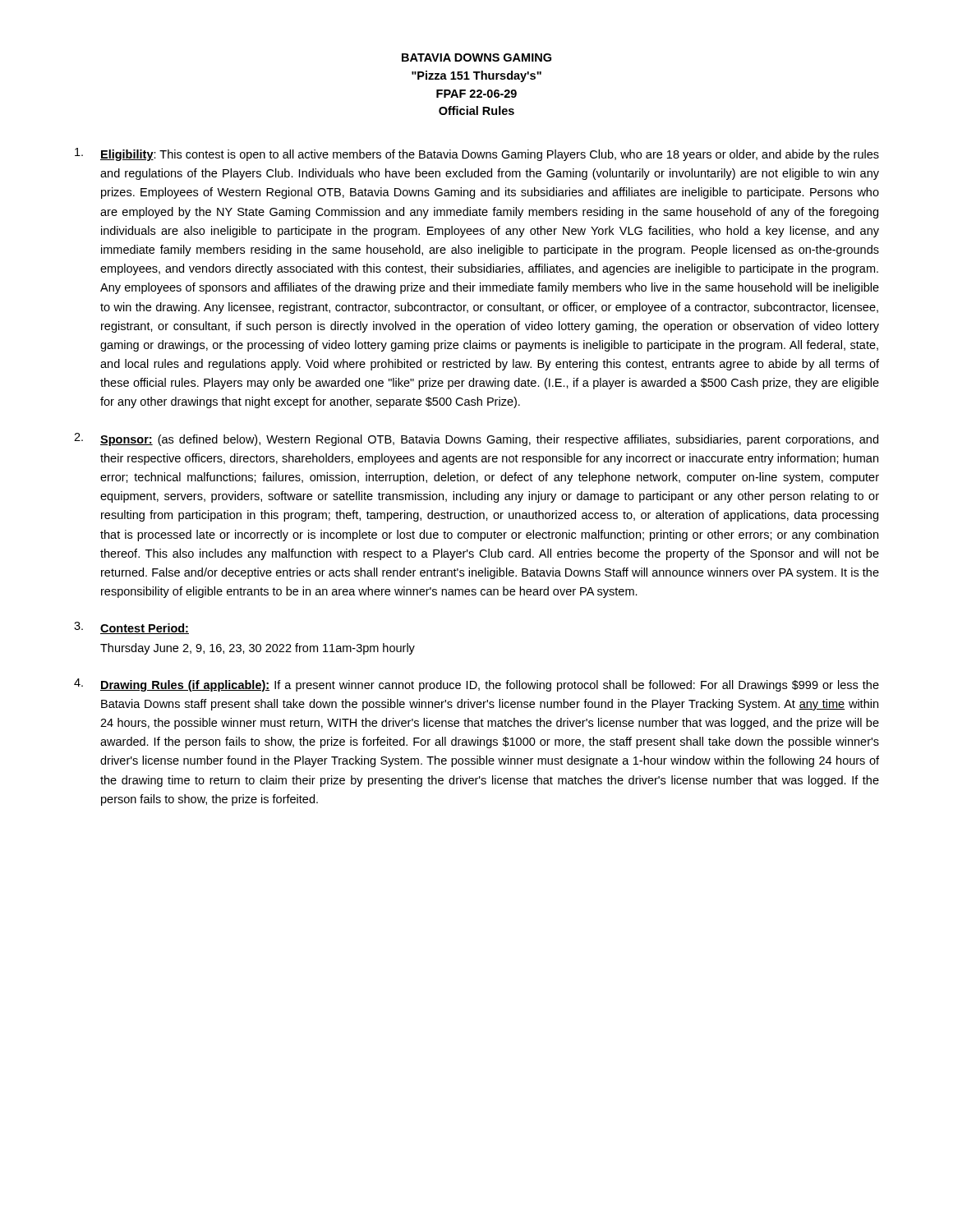Point to the passage starting "4. Drawing Rules (if applicable): If a"
This screenshot has width=953, height=1232.
(476, 742)
